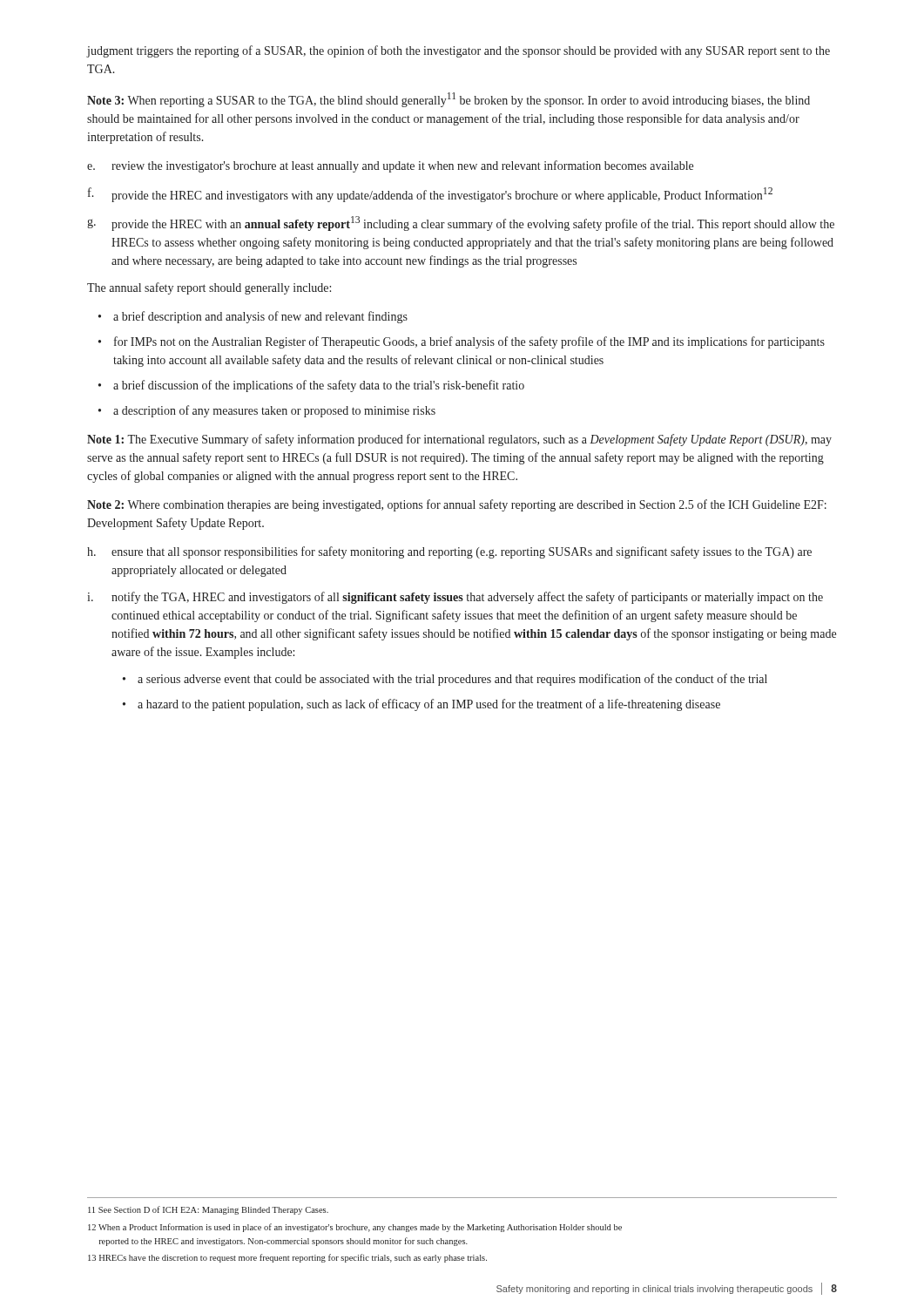
Task: Locate the block starting "• a hazard to the patient population,"
Action: click(479, 704)
